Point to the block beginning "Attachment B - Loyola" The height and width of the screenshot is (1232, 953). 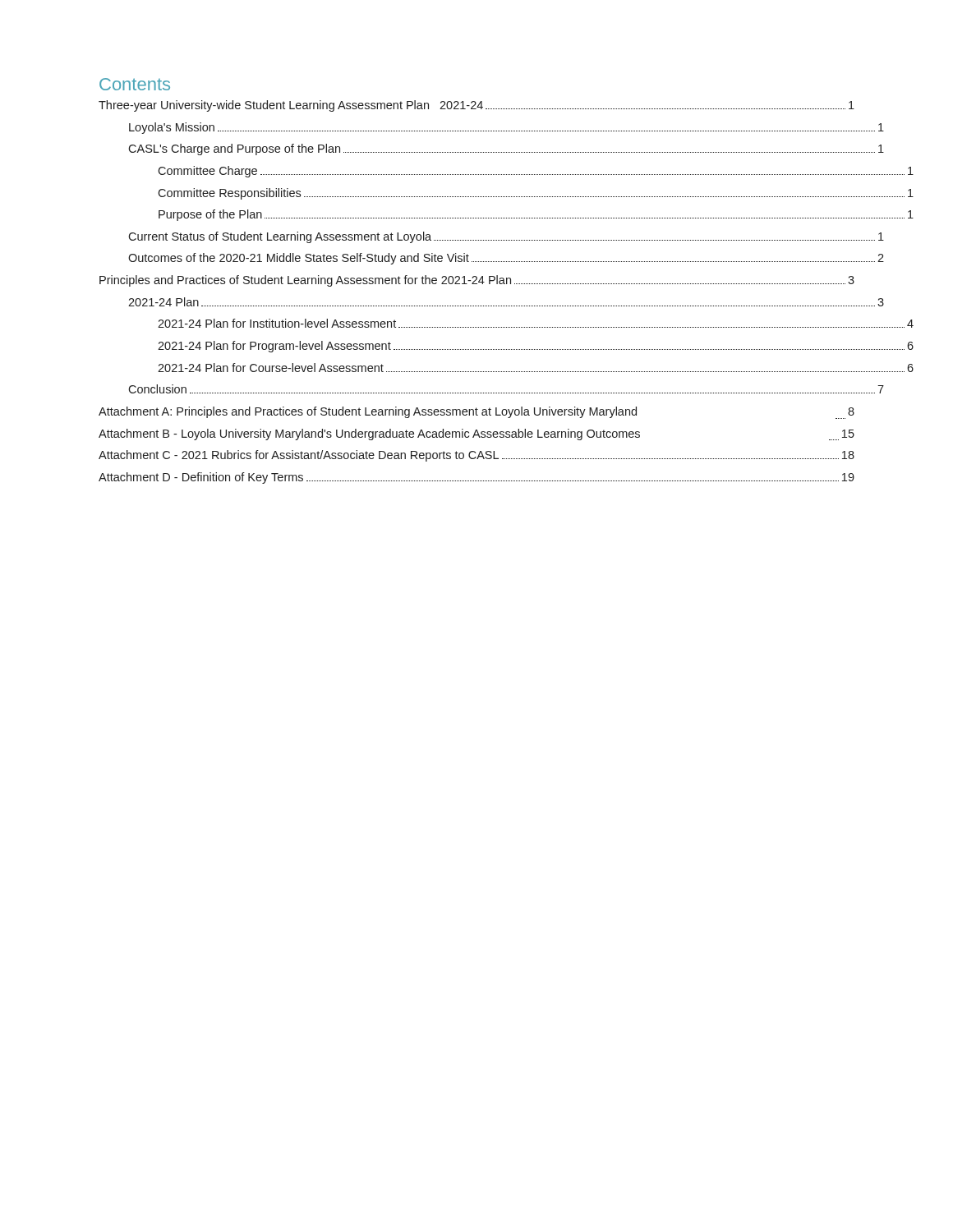point(476,434)
